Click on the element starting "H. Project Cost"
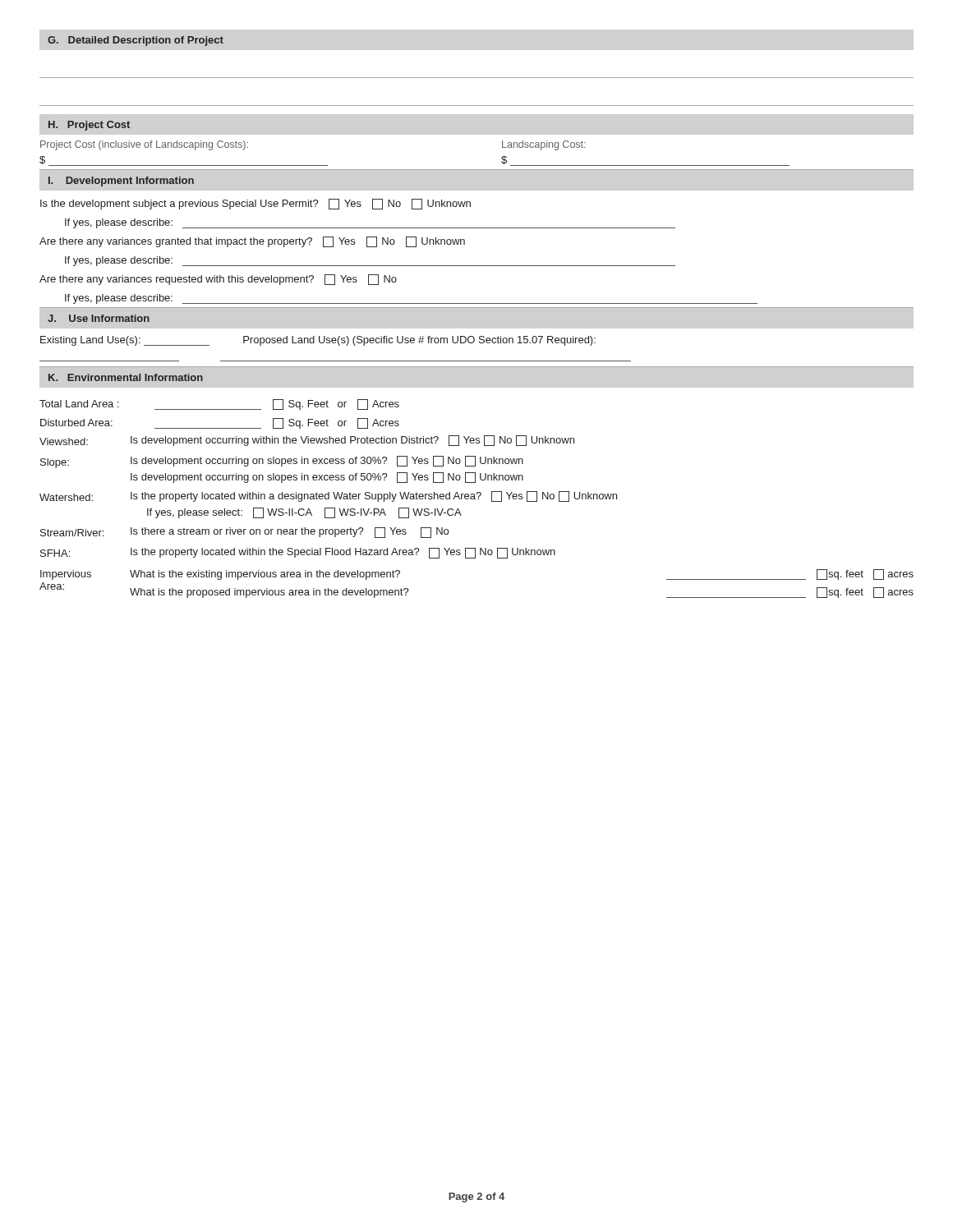This screenshot has height=1232, width=953. pos(89,124)
